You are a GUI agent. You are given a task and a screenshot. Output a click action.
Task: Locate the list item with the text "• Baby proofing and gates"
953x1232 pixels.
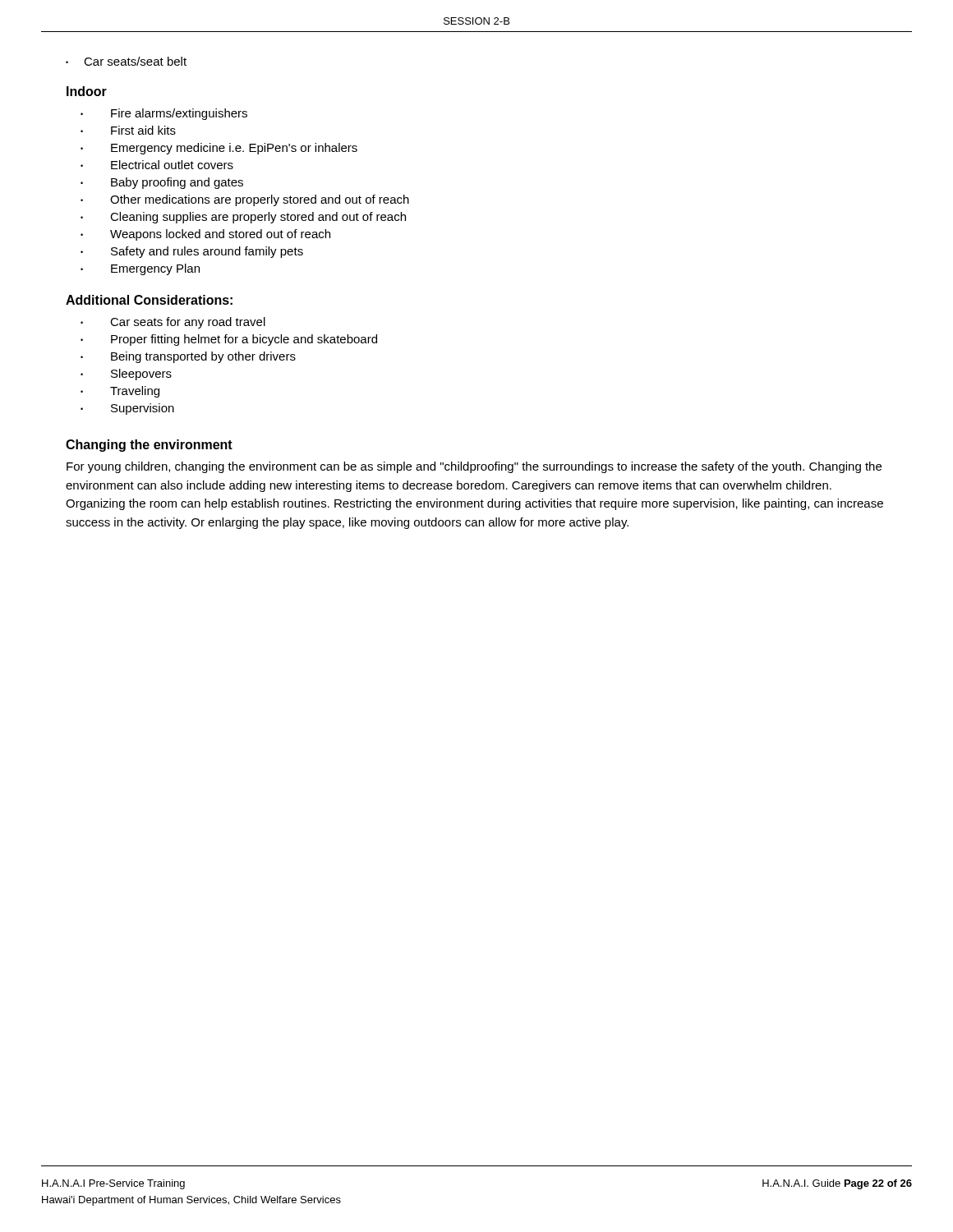162,182
